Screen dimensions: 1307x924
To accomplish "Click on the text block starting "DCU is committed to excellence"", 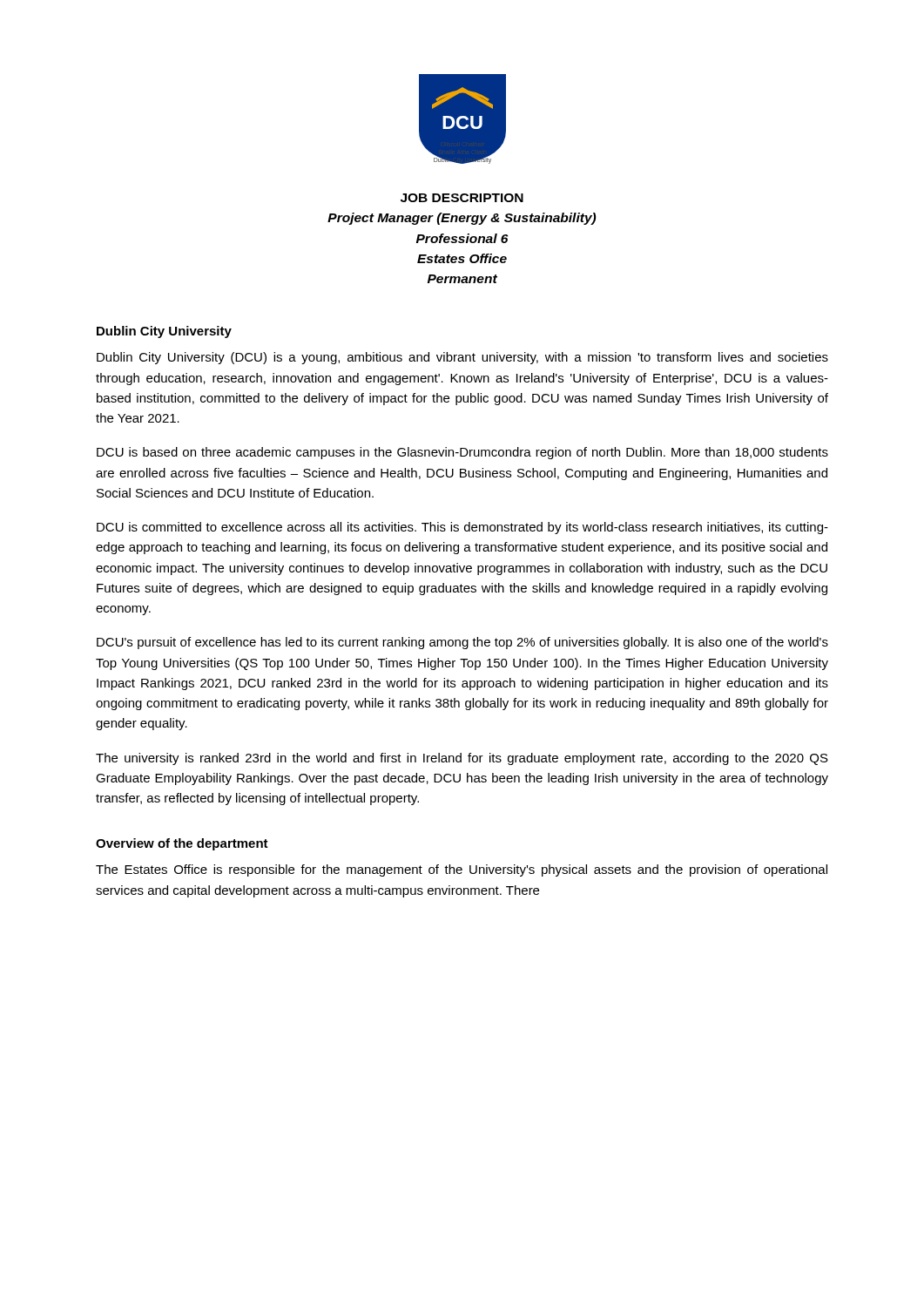I will (462, 567).
